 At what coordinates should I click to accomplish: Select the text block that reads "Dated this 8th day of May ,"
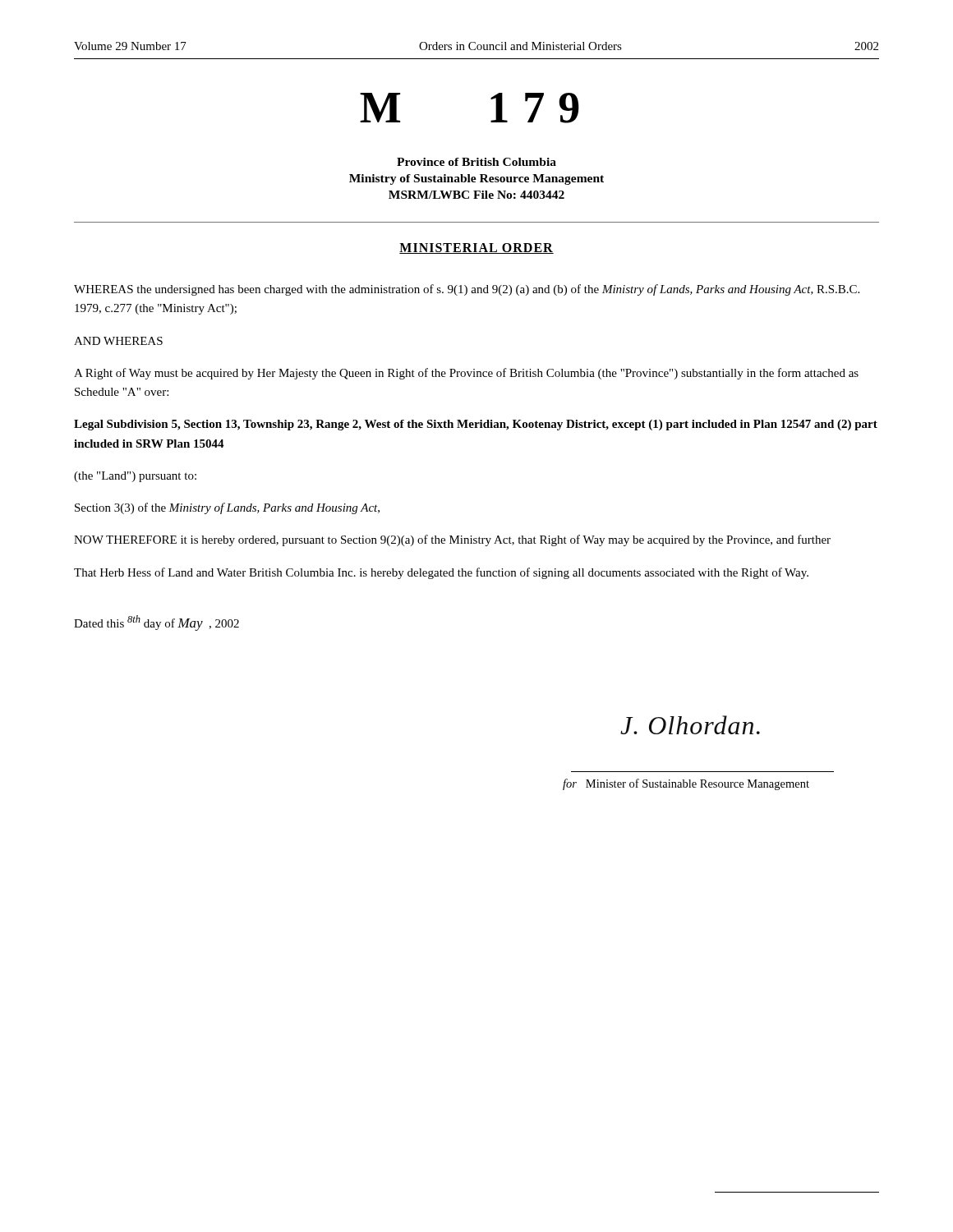point(157,622)
